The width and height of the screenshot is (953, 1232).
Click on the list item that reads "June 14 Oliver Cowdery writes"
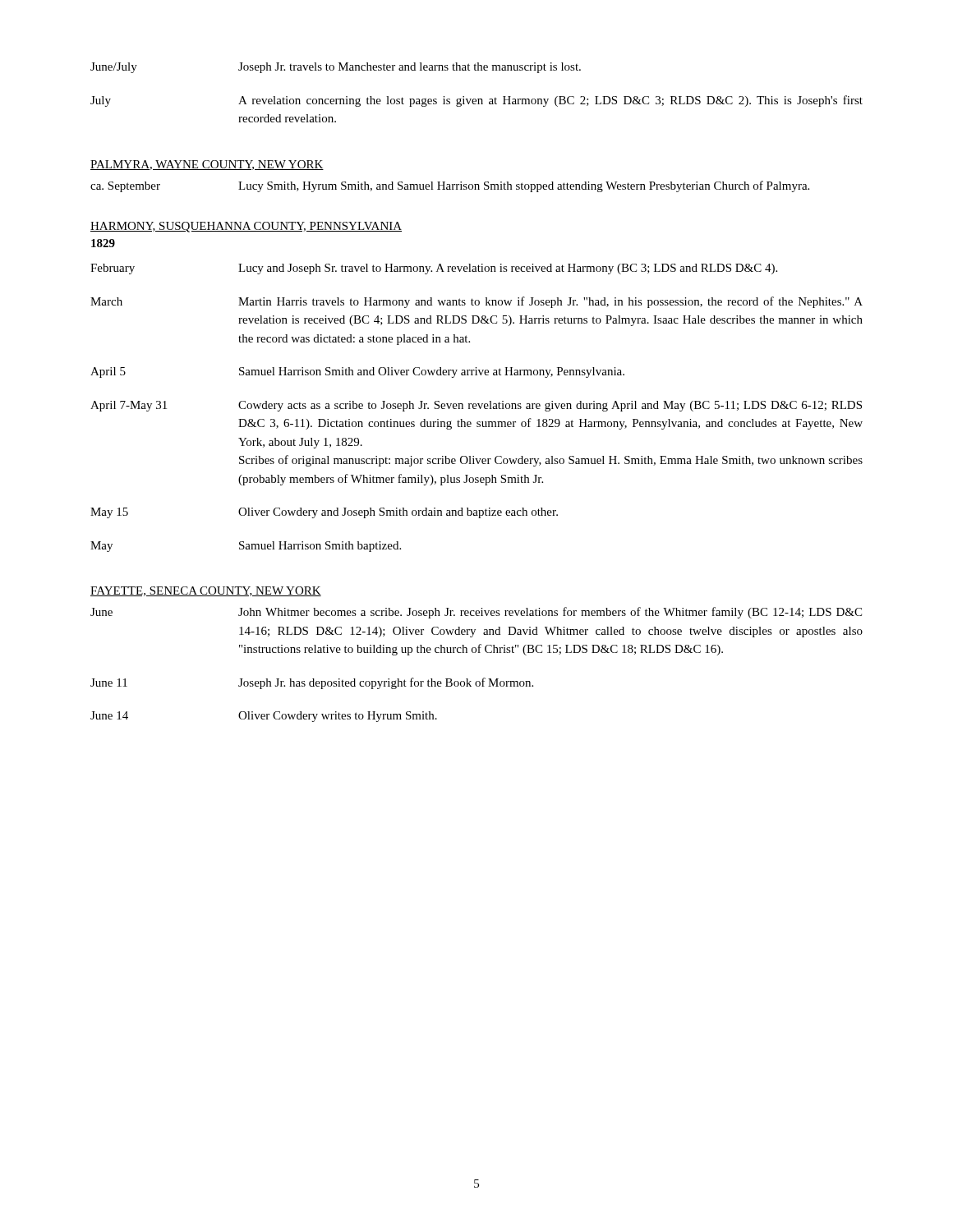coord(264,717)
